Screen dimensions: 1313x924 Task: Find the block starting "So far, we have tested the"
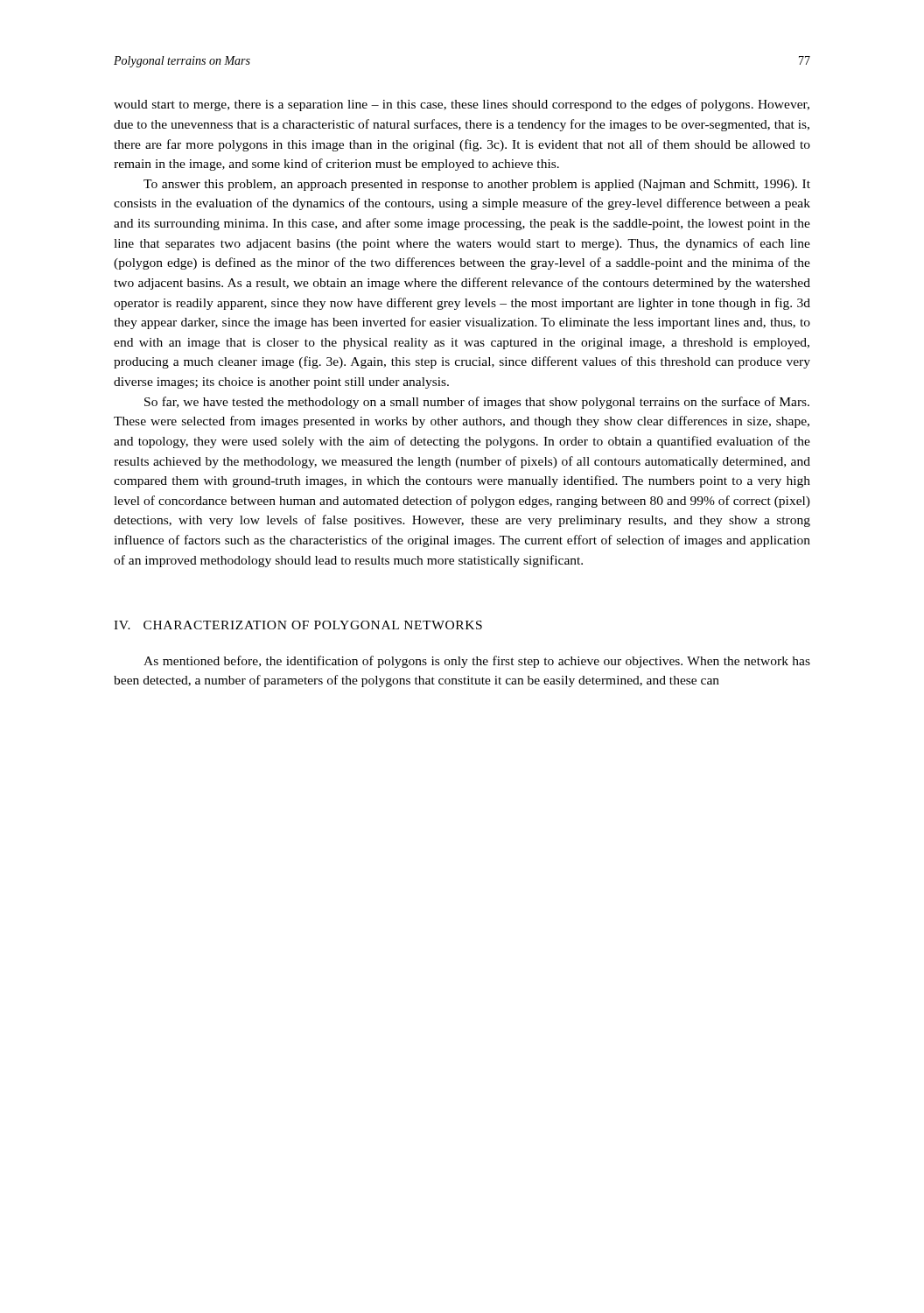[x=462, y=481]
